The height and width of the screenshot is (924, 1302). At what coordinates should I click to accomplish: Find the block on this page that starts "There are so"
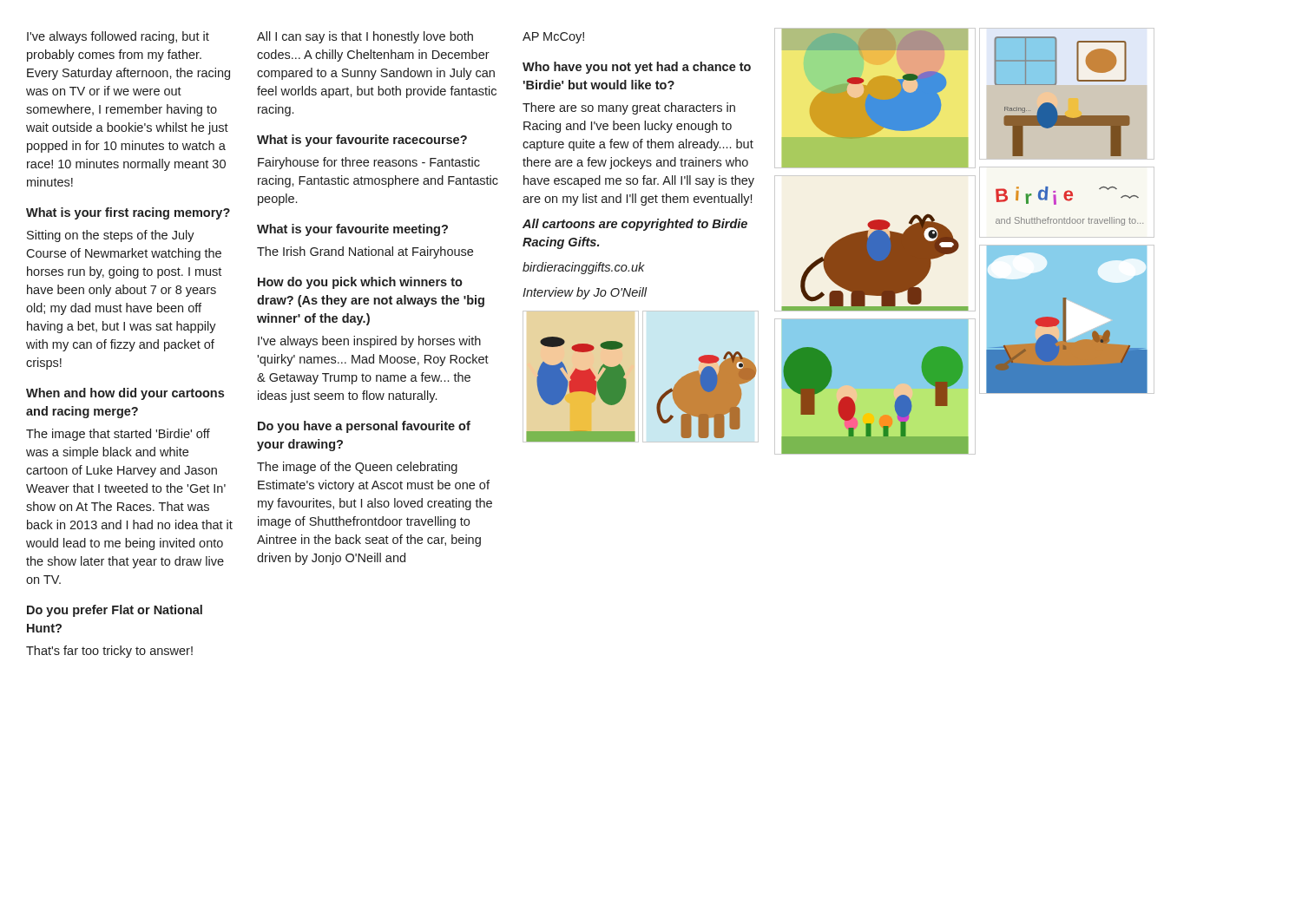[x=640, y=154]
